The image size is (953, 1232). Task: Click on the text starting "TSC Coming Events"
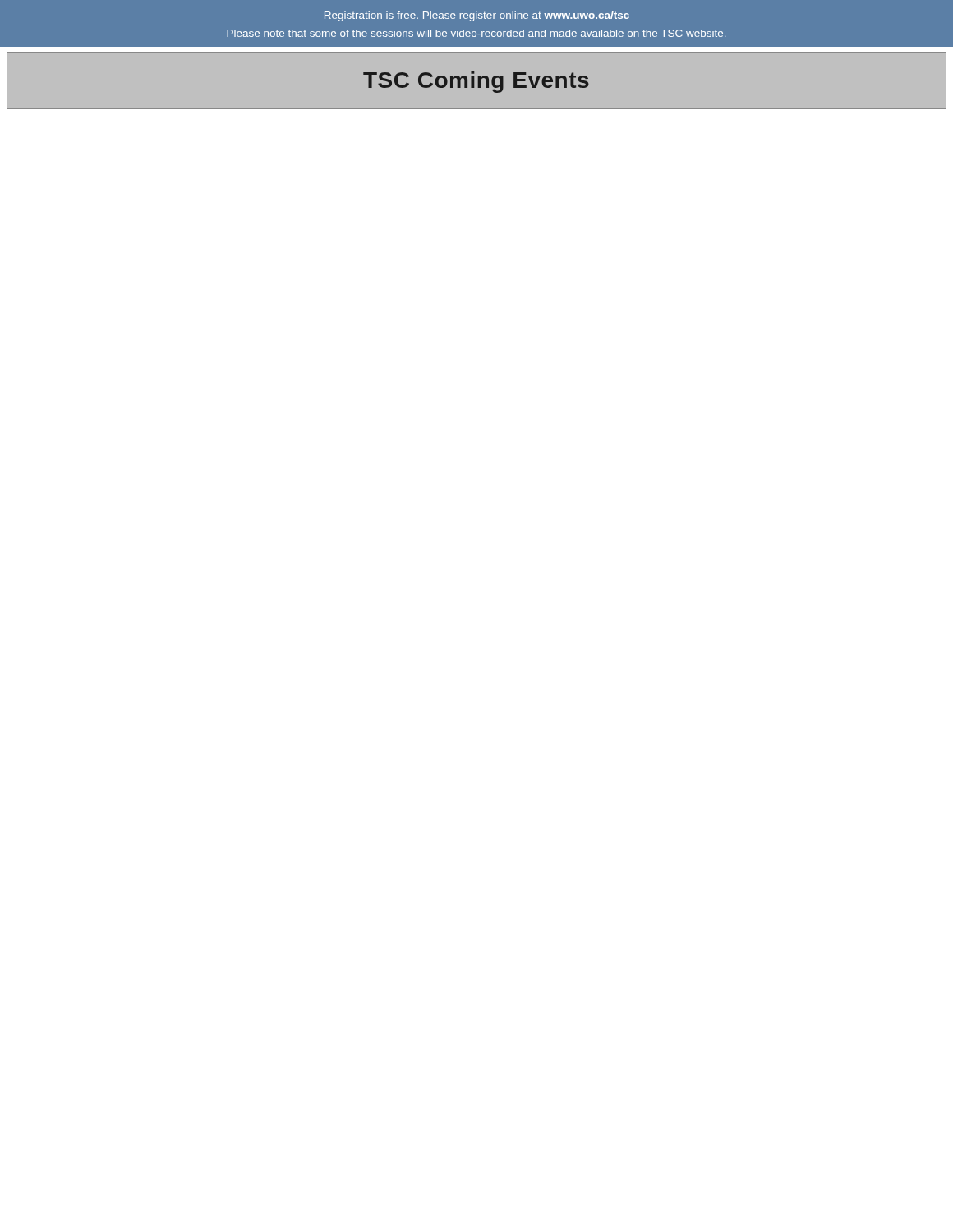[476, 81]
